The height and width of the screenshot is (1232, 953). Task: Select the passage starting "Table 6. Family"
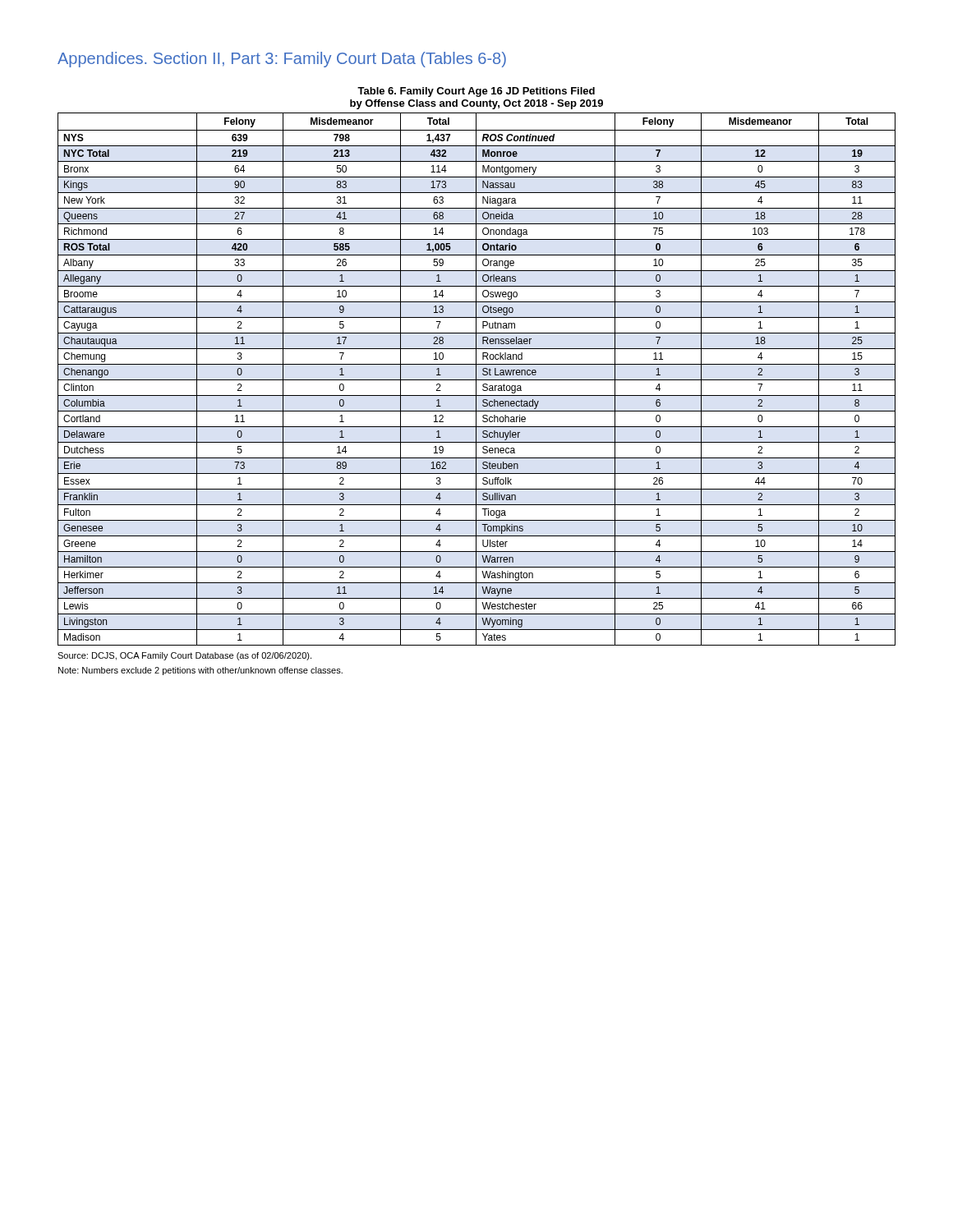coord(476,97)
